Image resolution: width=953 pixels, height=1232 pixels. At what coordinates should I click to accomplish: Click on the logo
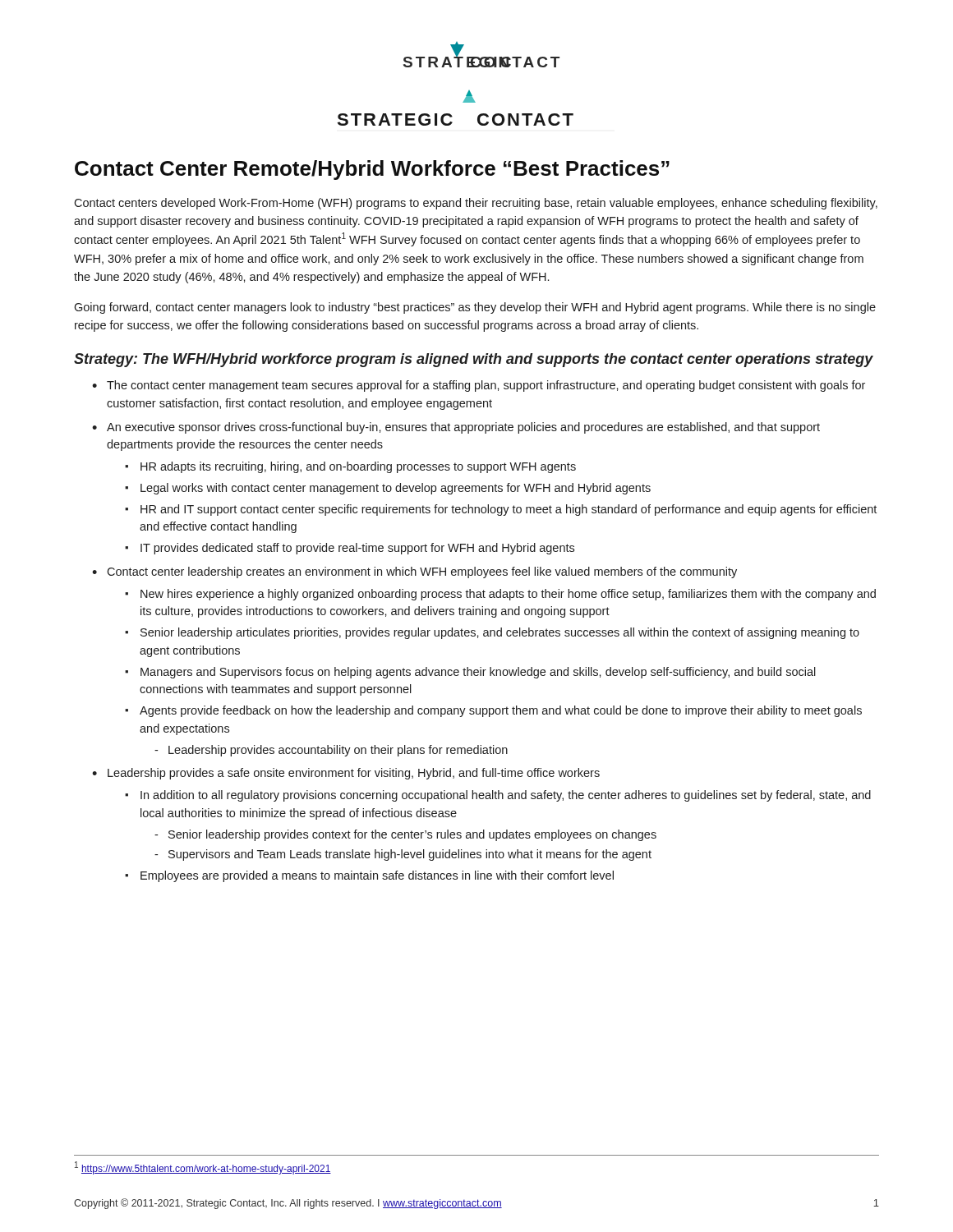pos(476,90)
